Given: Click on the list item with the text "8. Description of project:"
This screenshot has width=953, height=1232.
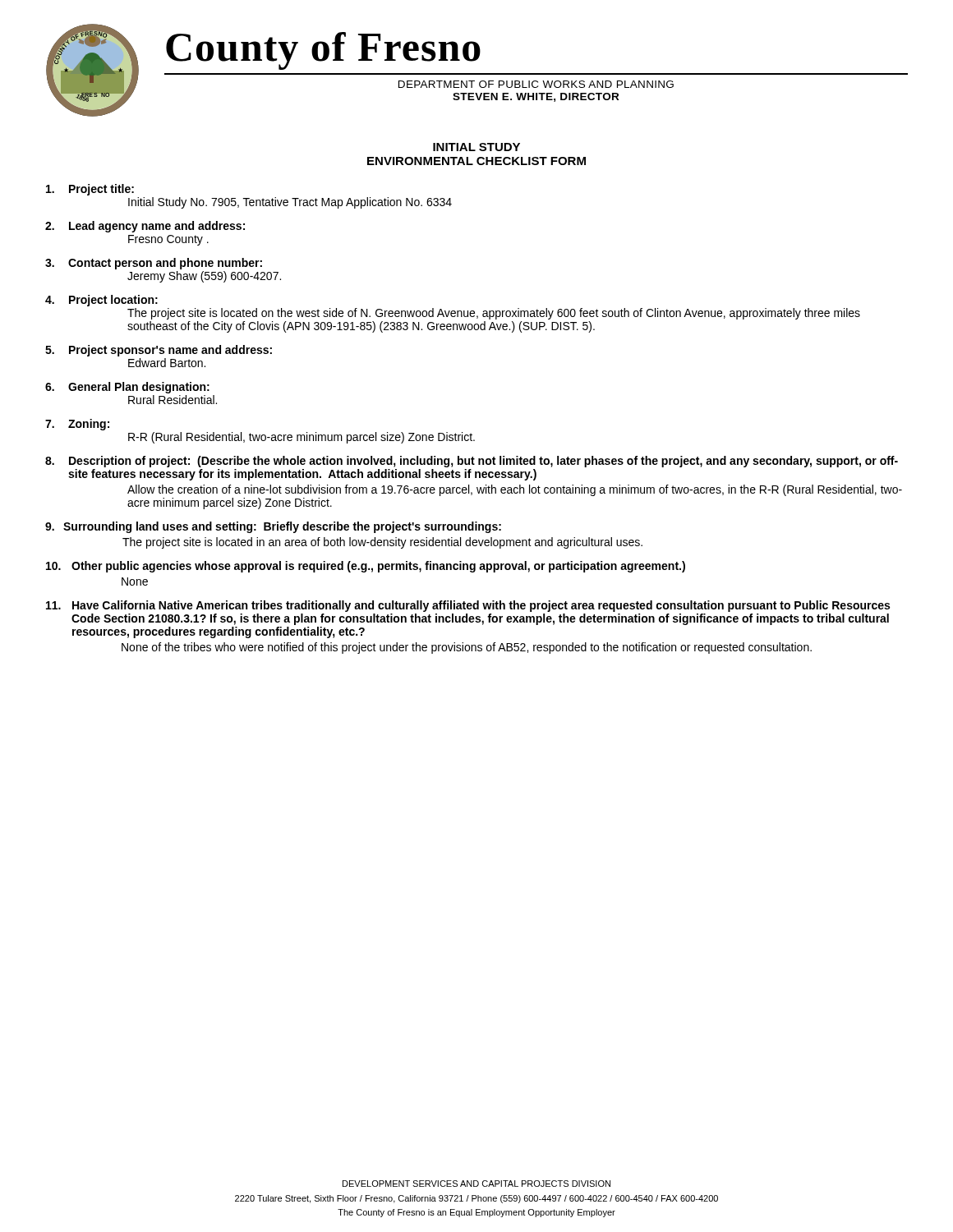Looking at the screenshot, I should (476, 482).
